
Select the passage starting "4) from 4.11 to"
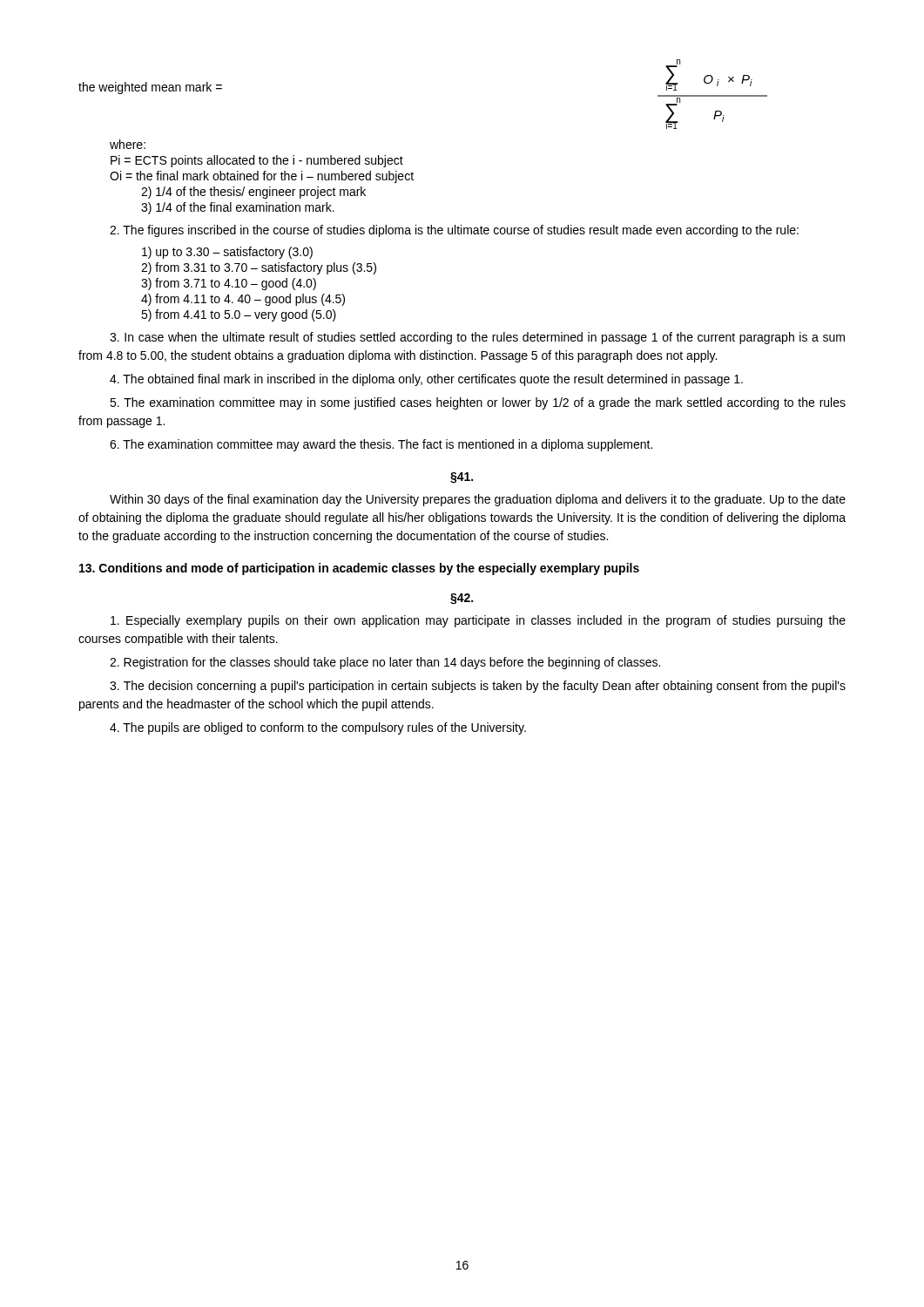coord(243,299)
